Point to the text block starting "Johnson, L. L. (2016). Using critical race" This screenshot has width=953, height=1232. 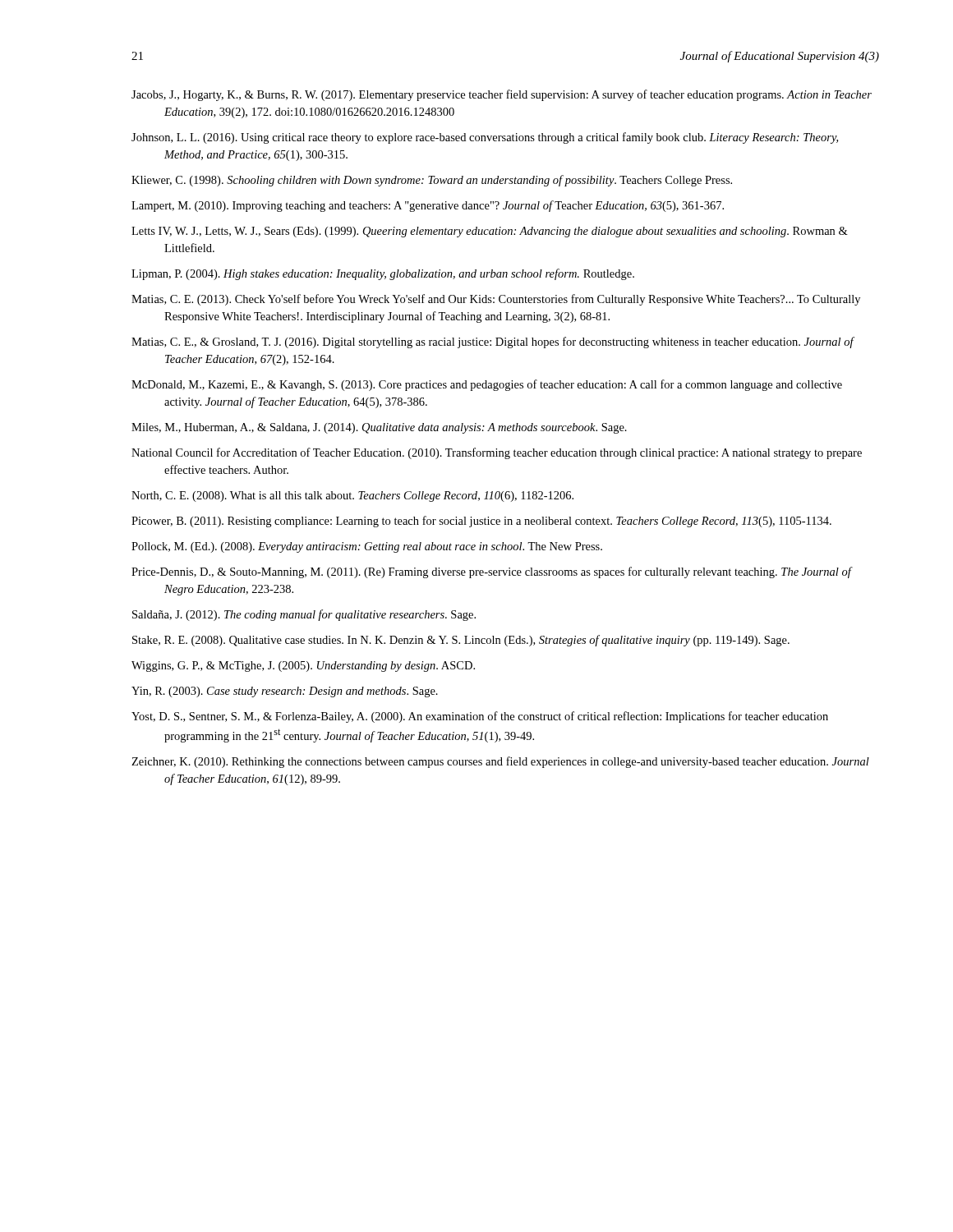(x=485, y=146)
